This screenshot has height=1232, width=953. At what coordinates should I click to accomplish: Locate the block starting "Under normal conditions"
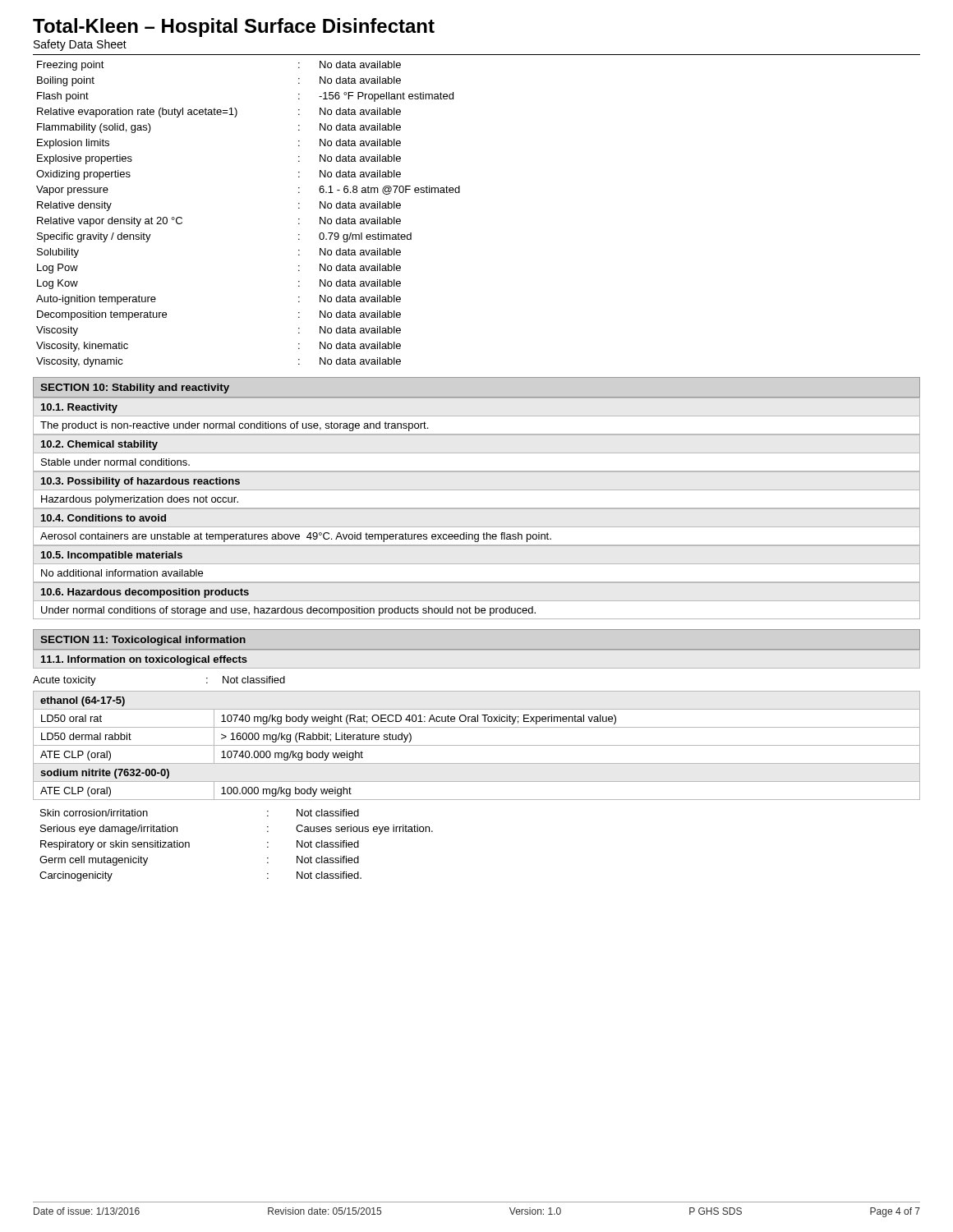click(x=288, y=610)
